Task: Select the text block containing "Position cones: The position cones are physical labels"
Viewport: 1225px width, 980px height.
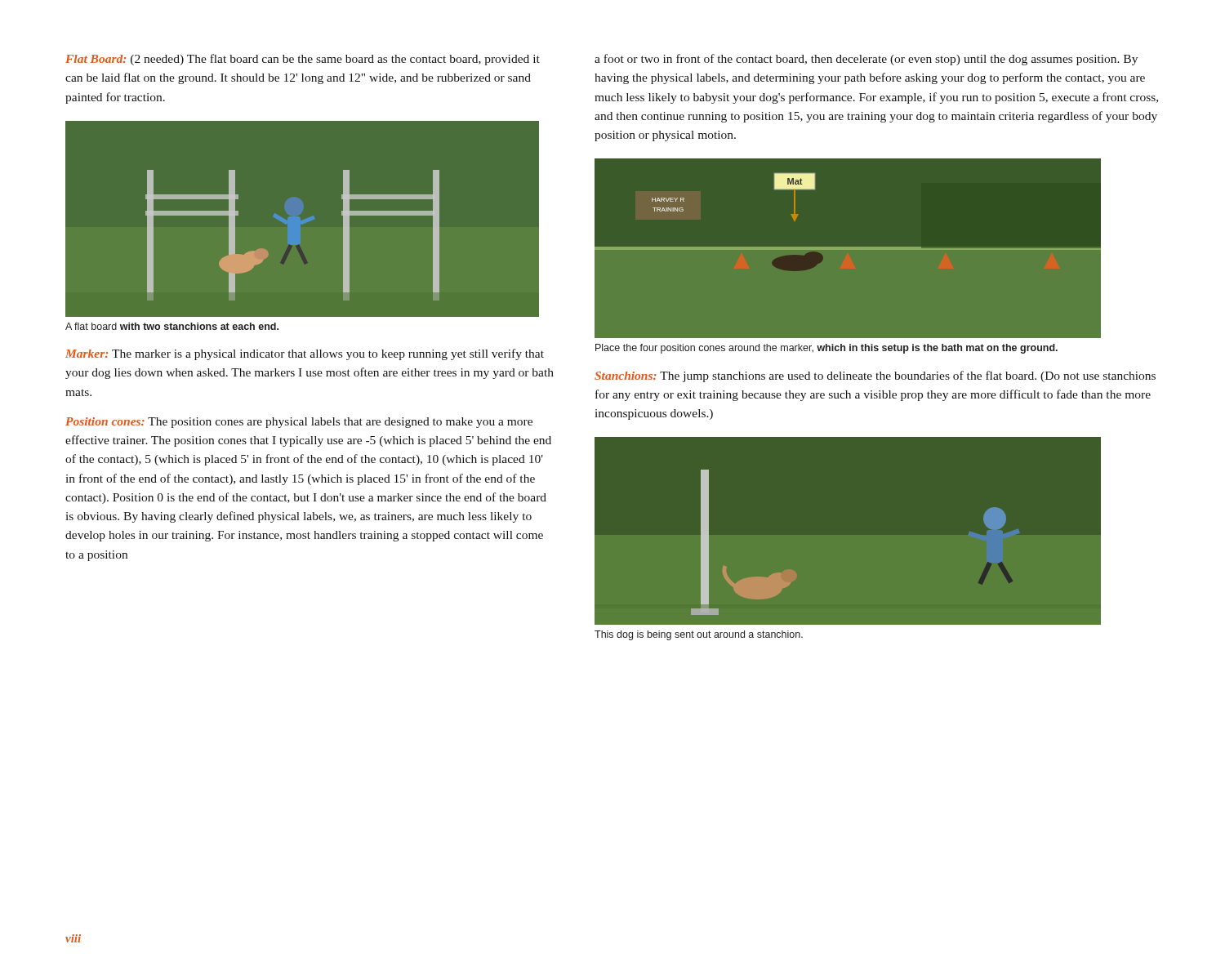Action: pos(310,487)
